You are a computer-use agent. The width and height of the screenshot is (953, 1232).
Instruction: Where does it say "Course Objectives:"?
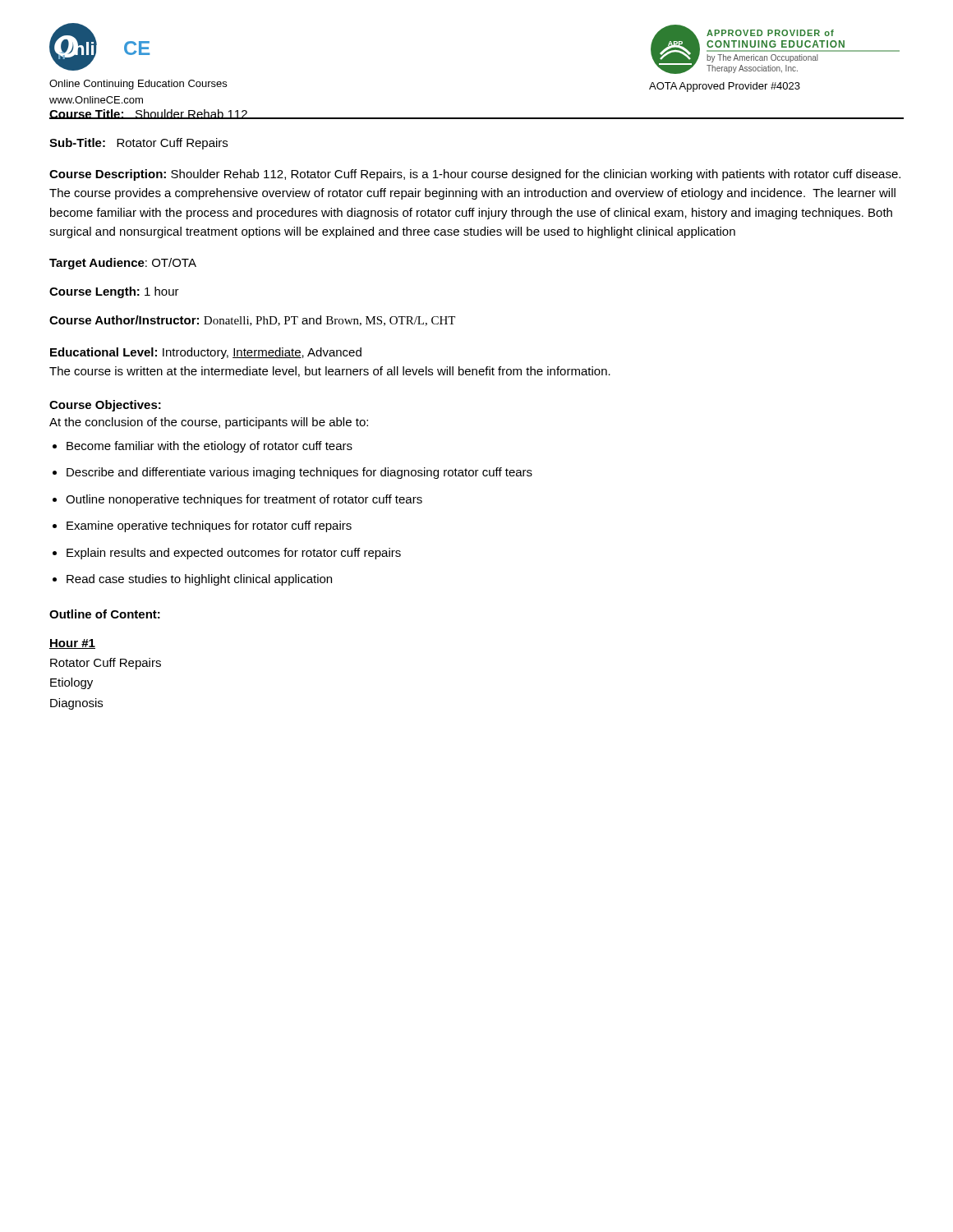[105, 404]
